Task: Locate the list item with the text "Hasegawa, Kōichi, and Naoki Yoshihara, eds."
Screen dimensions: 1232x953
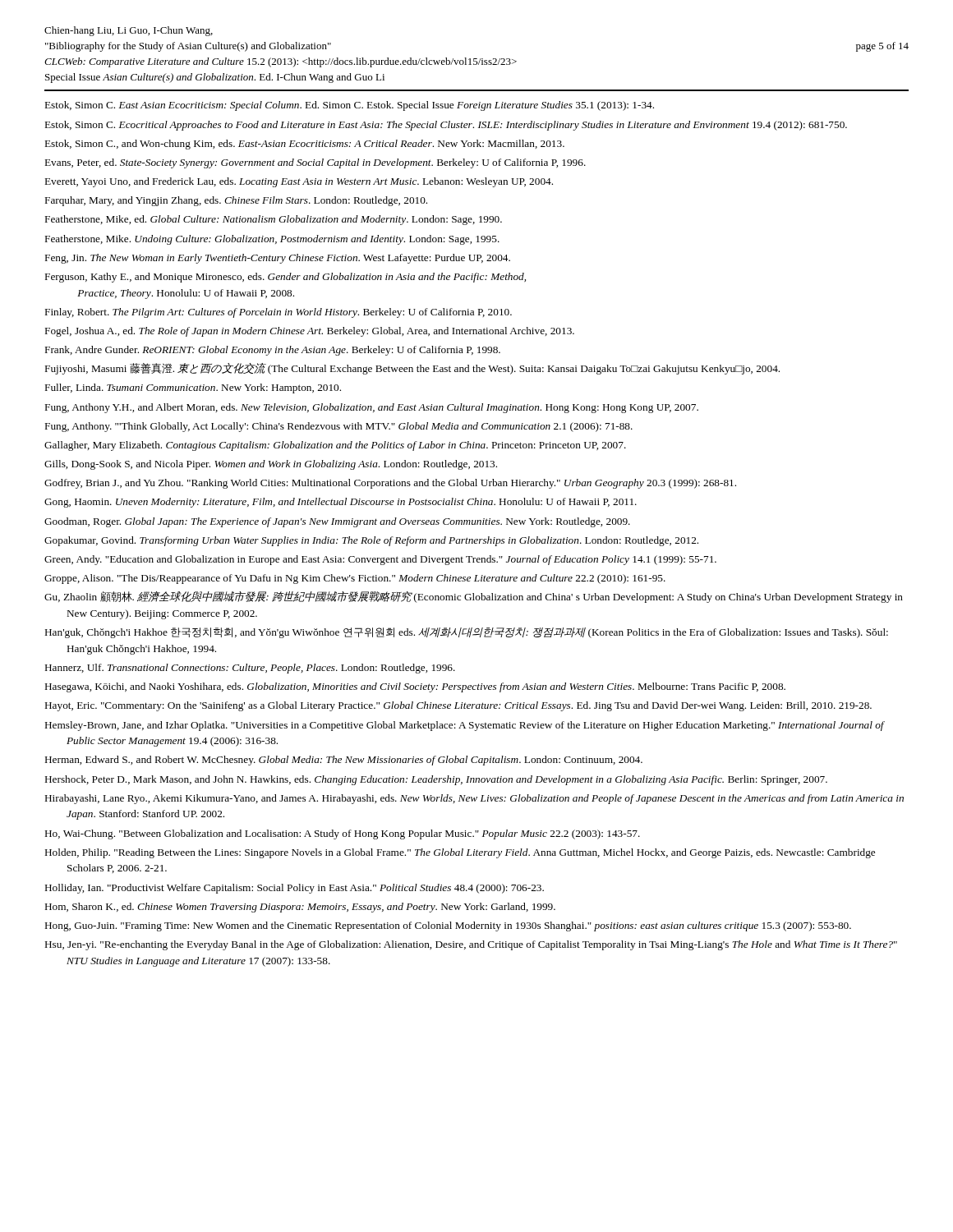Action: coord(415,686)
